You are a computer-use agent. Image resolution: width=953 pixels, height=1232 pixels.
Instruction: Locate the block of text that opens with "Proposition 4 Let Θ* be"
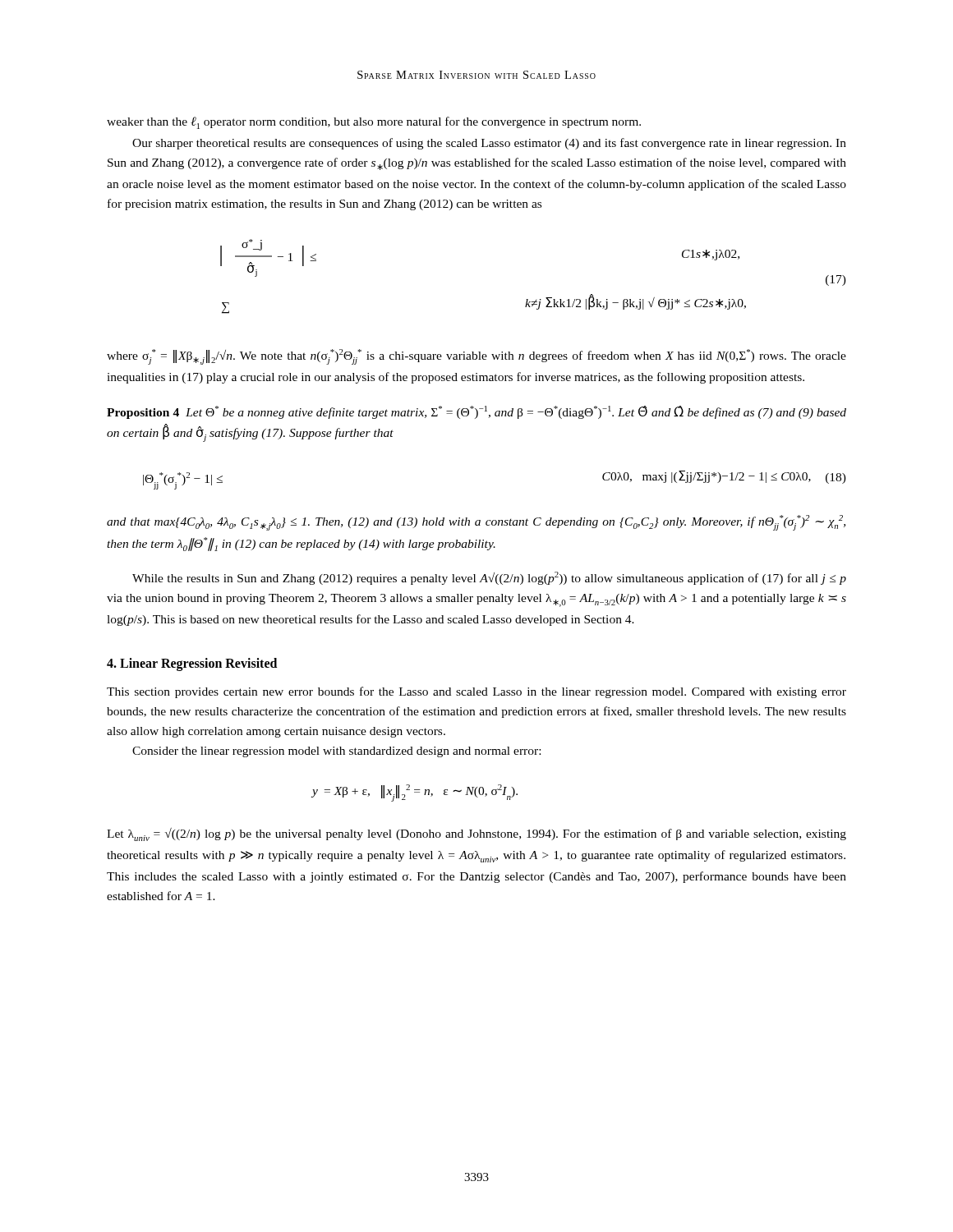point(476,423)
